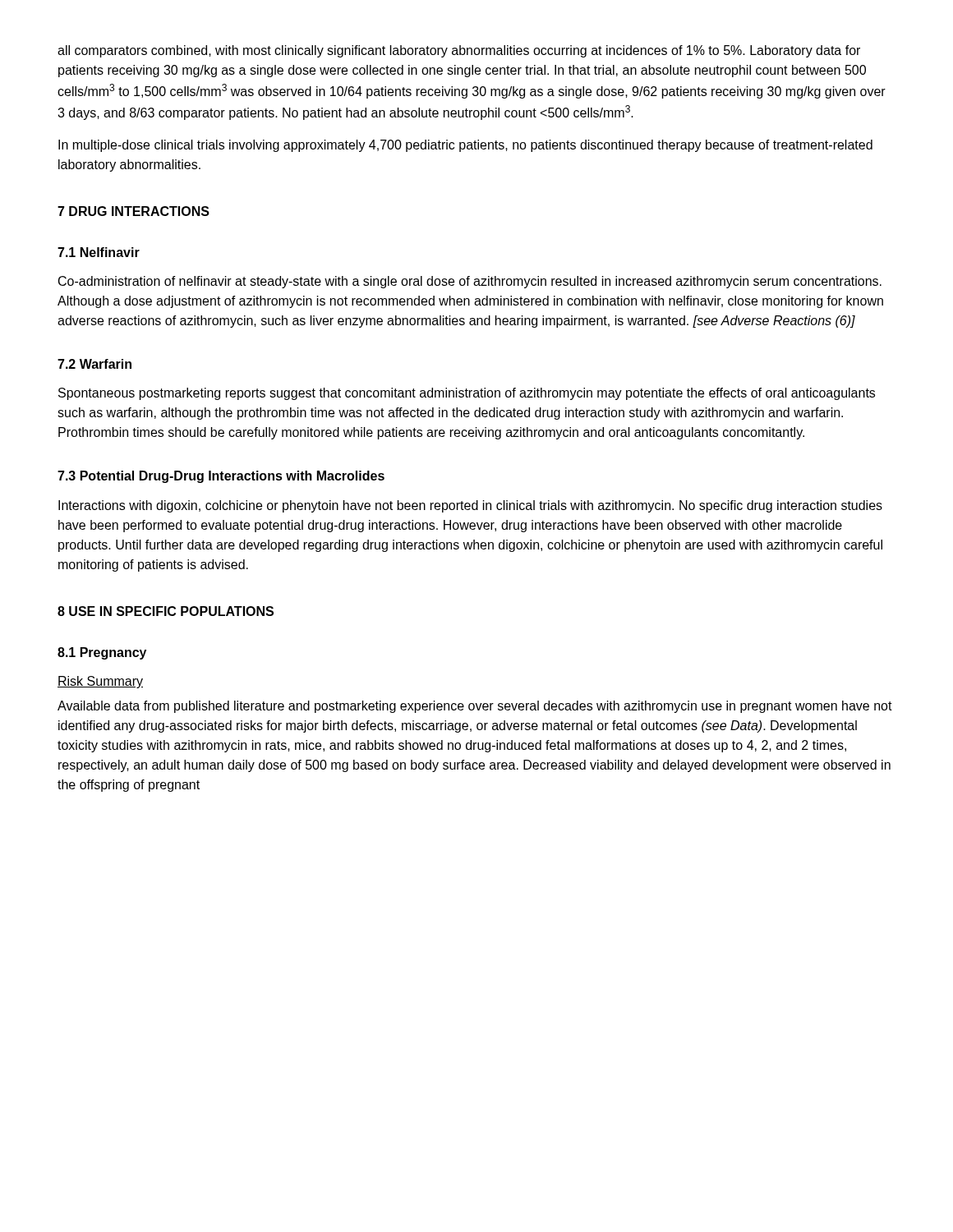Find the section header on this page that starts "7.3 Potential Drug-Drug Interactions"
This screenshot has height=1232, width=953.
pyautogui.click(x=221, y=476)
